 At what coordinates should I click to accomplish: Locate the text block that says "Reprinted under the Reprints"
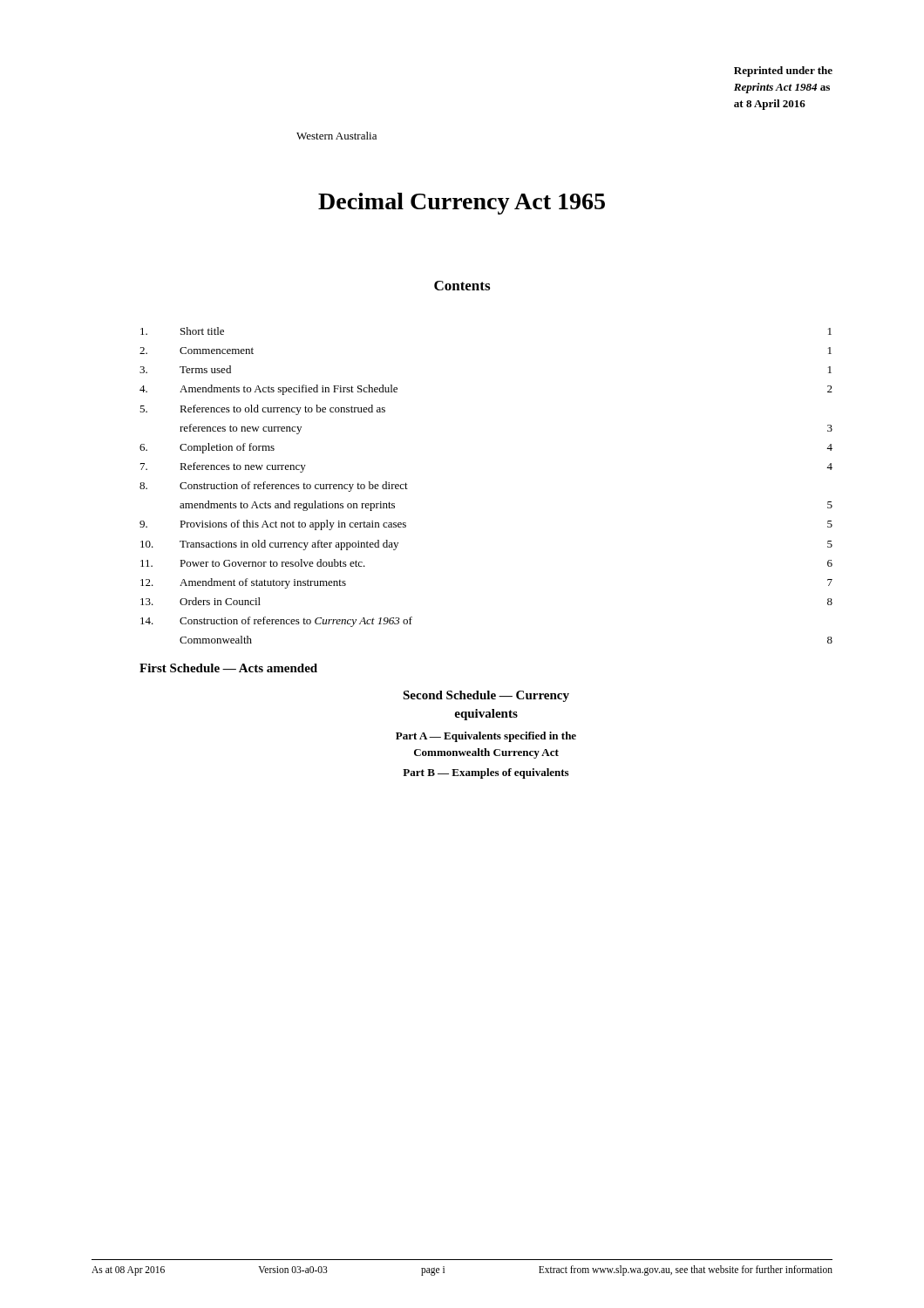(x=783, y=87)
